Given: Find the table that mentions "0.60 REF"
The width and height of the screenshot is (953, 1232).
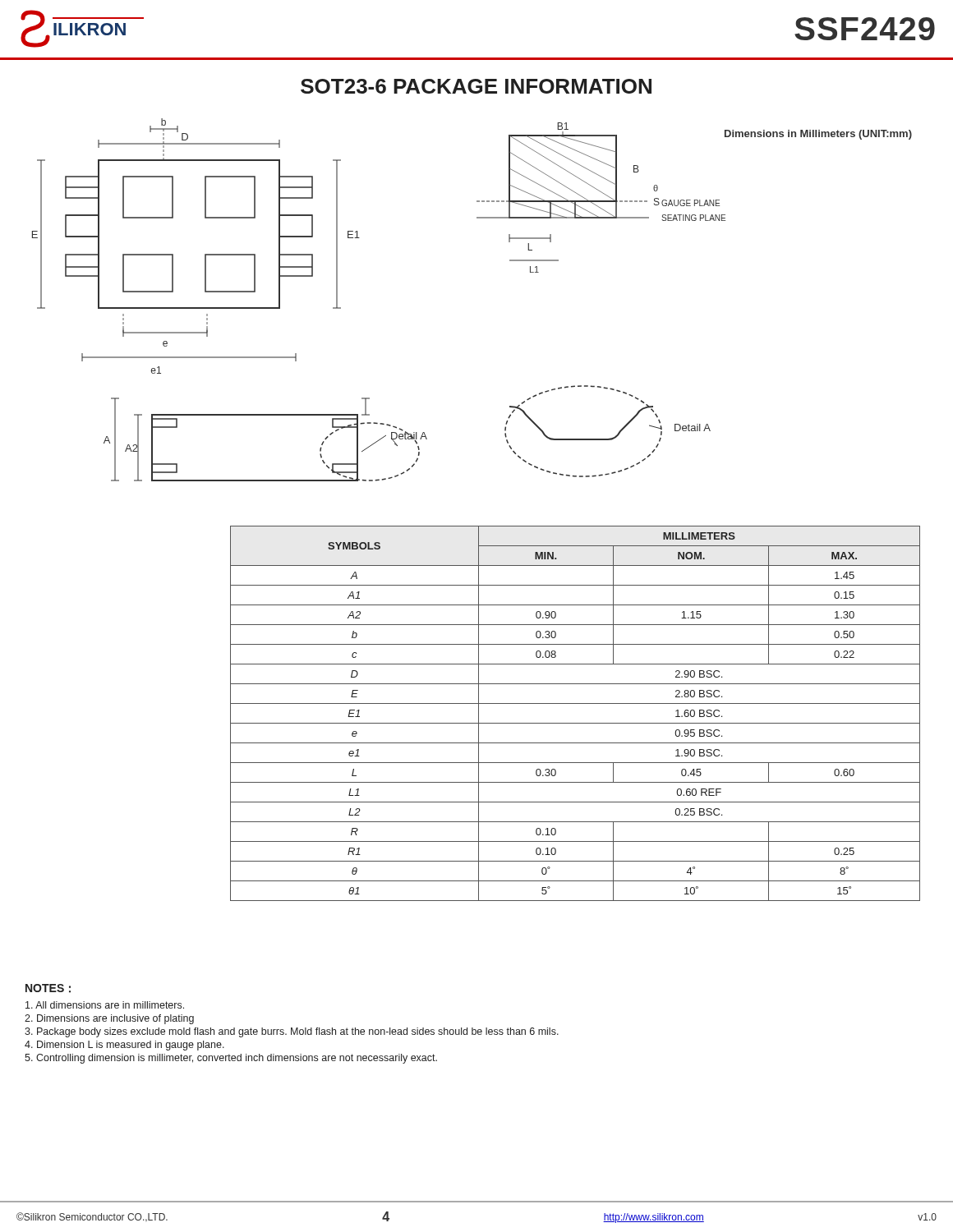Looking at the screenshot, I should click(x=575, y=713).
